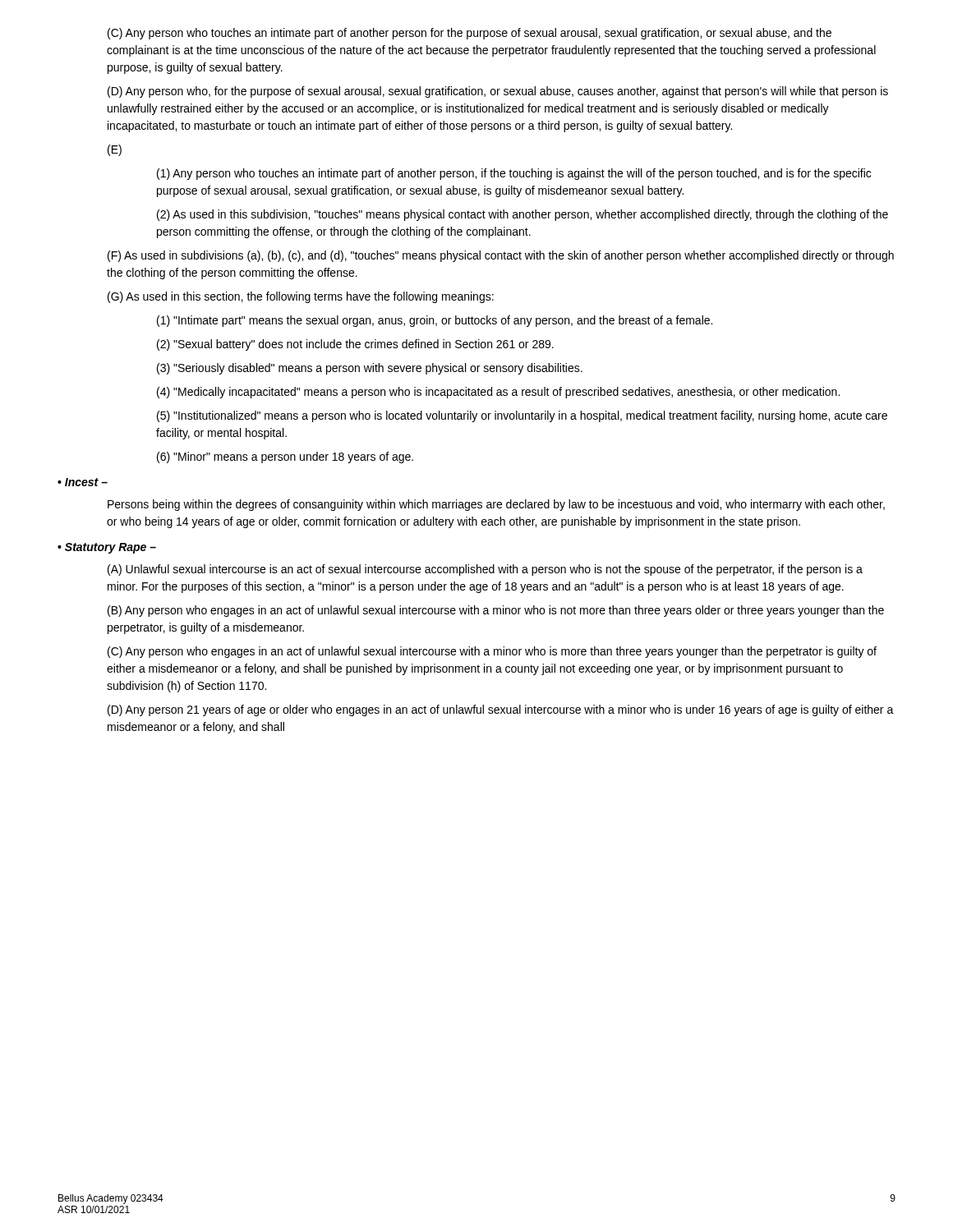953x1232 pixels.
Task: Click on the list item that reads "(6) "Minor" means a person under 18 years"
Action: 285,457
